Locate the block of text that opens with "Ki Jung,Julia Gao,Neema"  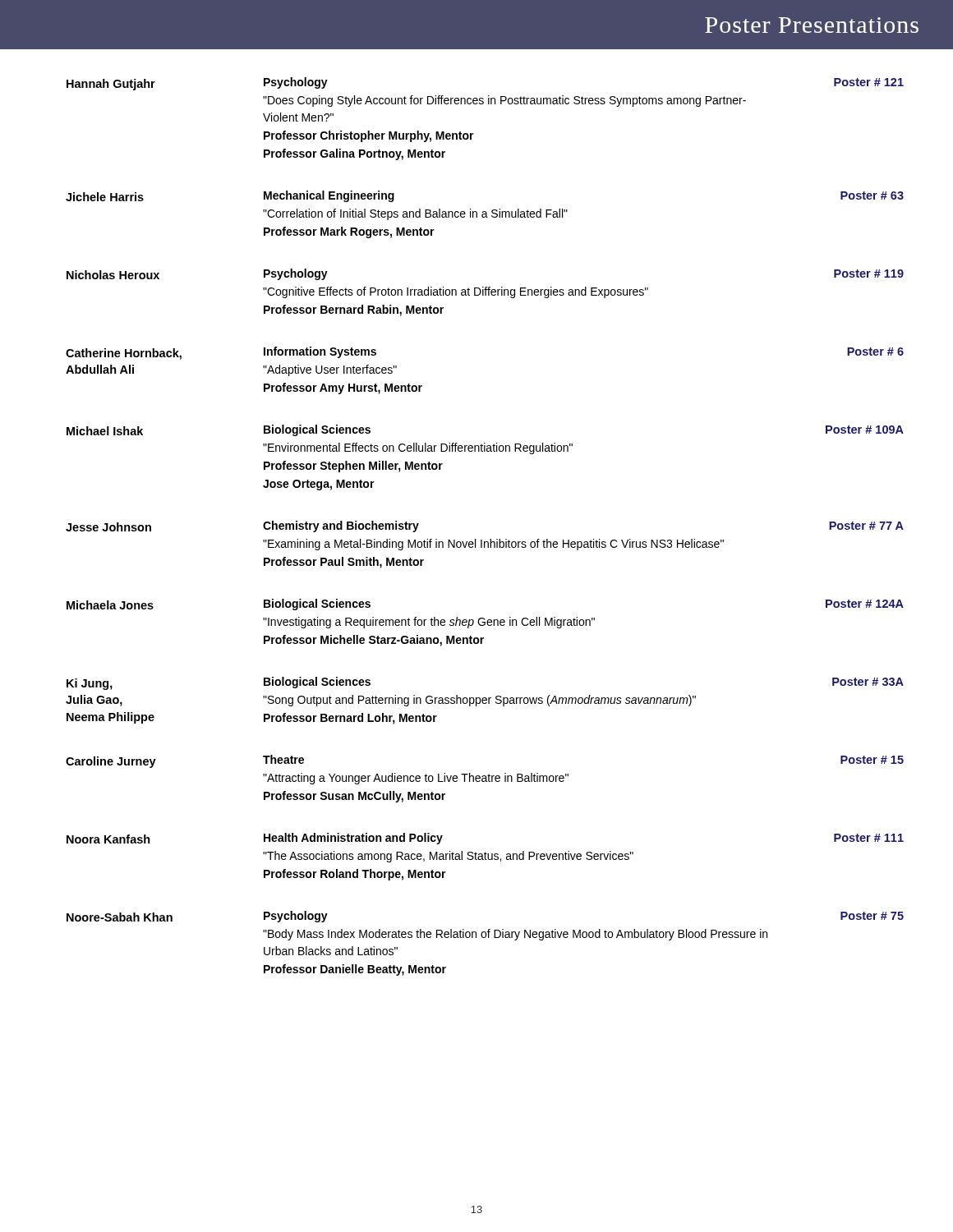[485, 700]
